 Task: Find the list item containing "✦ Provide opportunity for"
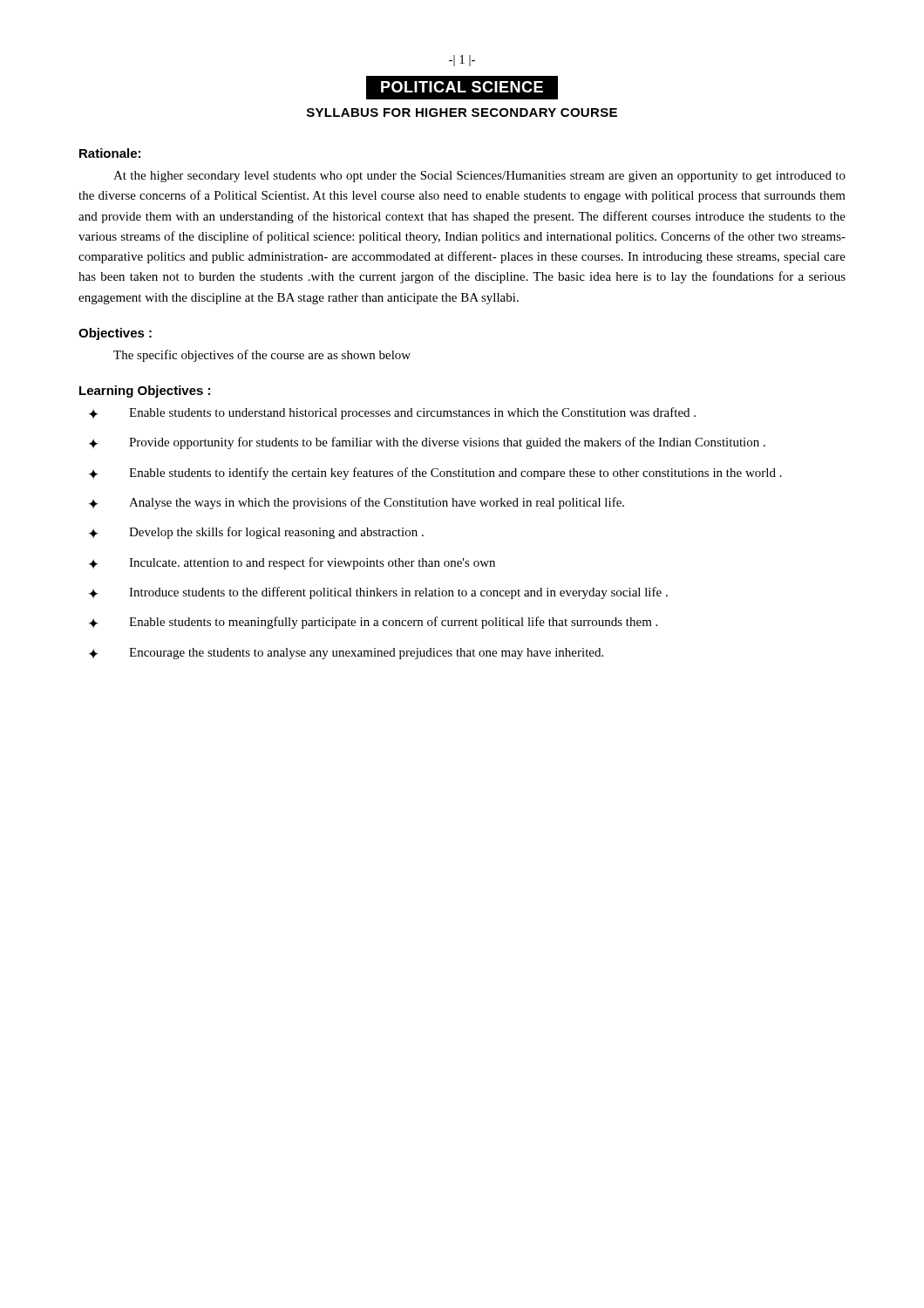462,445
